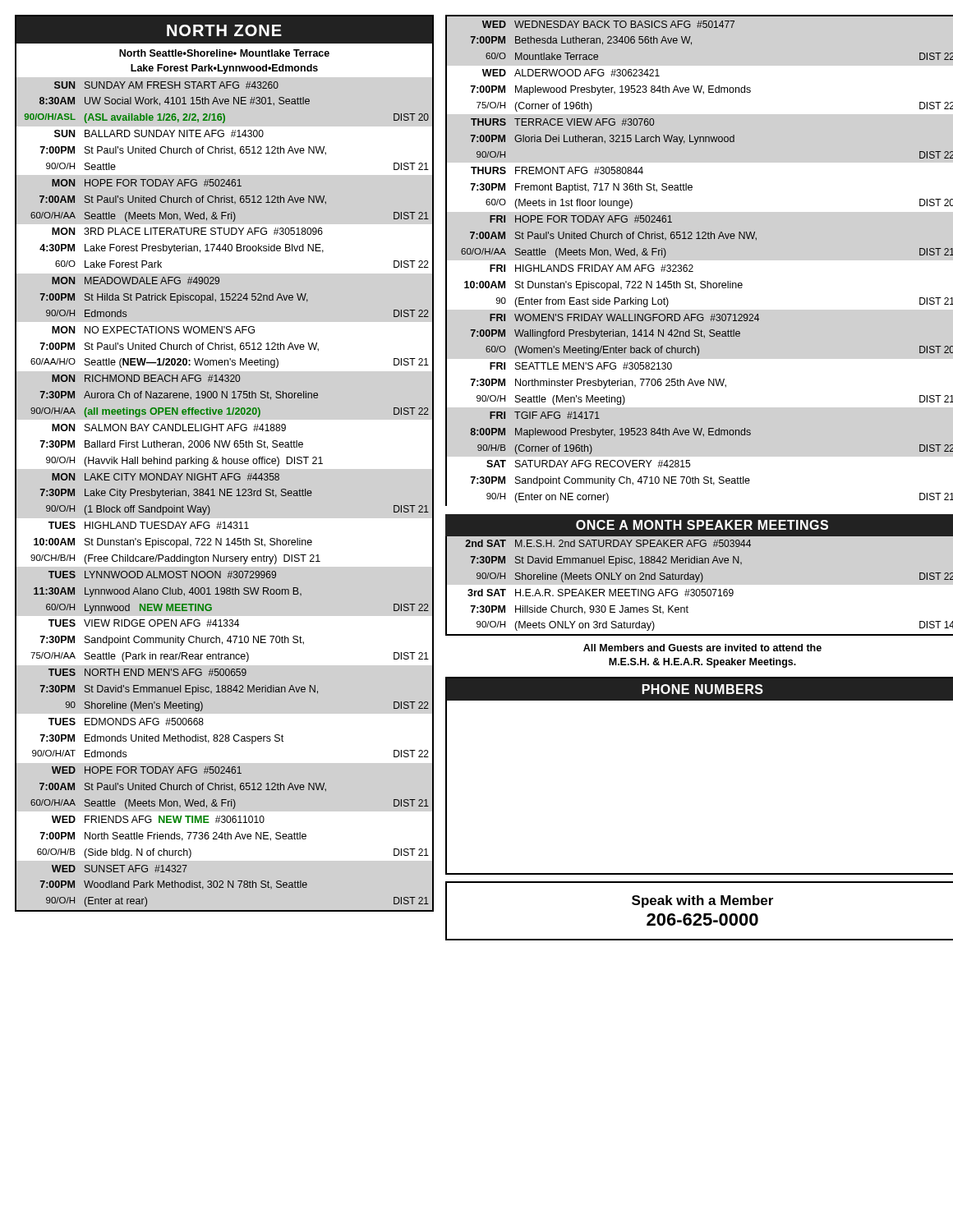Screen dimensions: 1232x953
Task: Select the section header that says "PHONE NUMBERS"
Action: 700,689
